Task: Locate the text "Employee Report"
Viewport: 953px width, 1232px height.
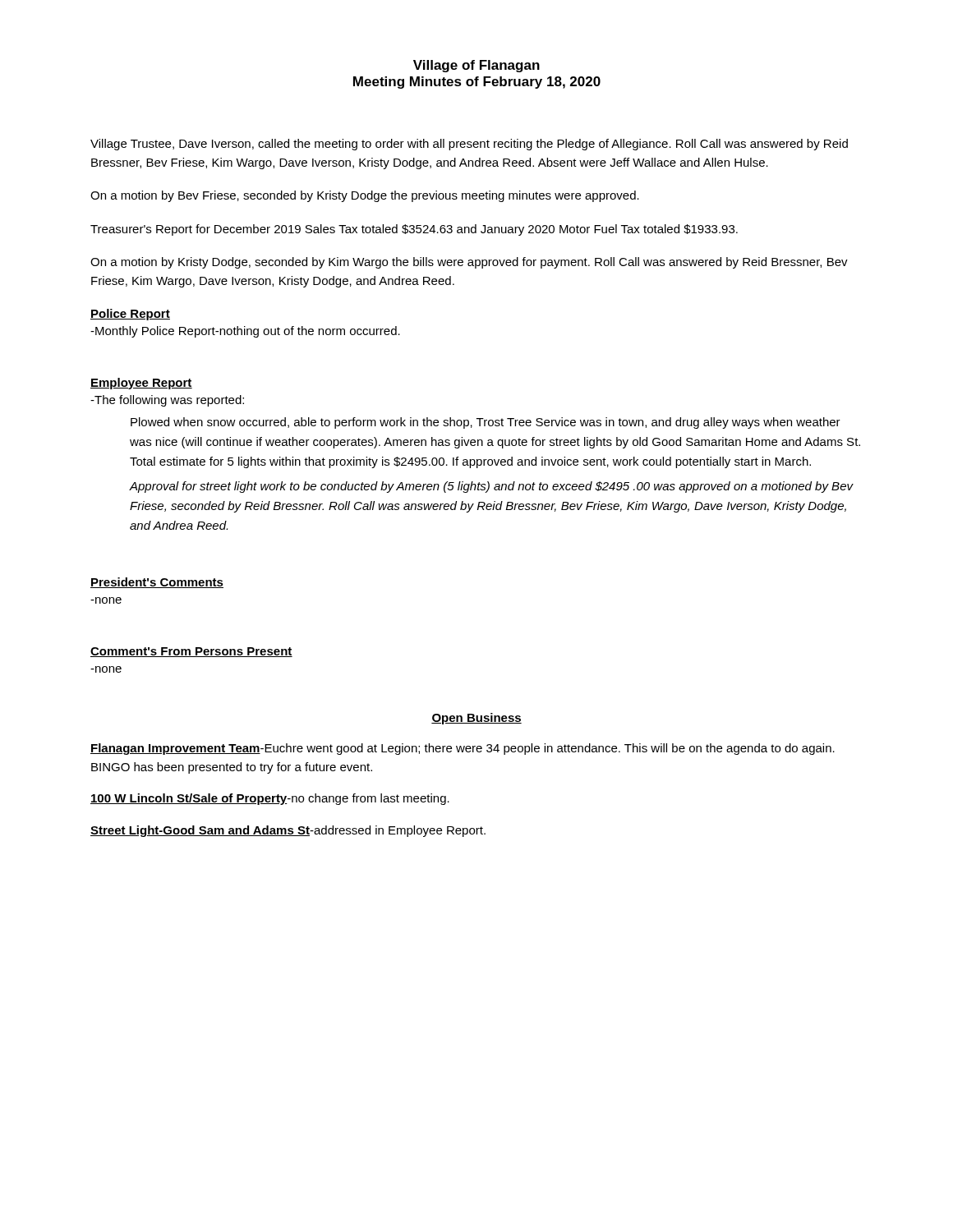Action: click(x=141, y=382)
